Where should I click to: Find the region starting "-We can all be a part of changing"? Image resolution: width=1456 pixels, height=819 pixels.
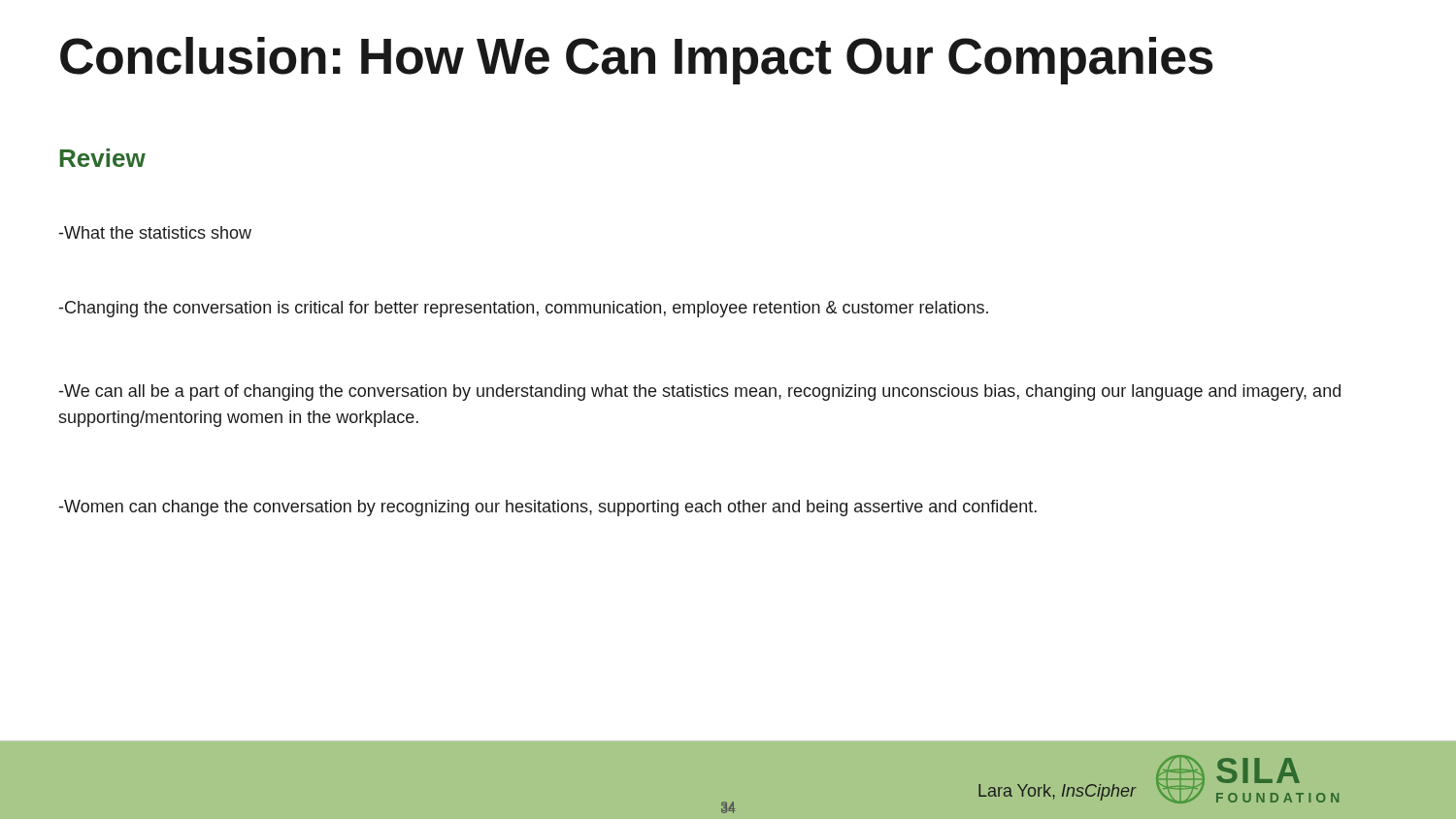point(700,404)
